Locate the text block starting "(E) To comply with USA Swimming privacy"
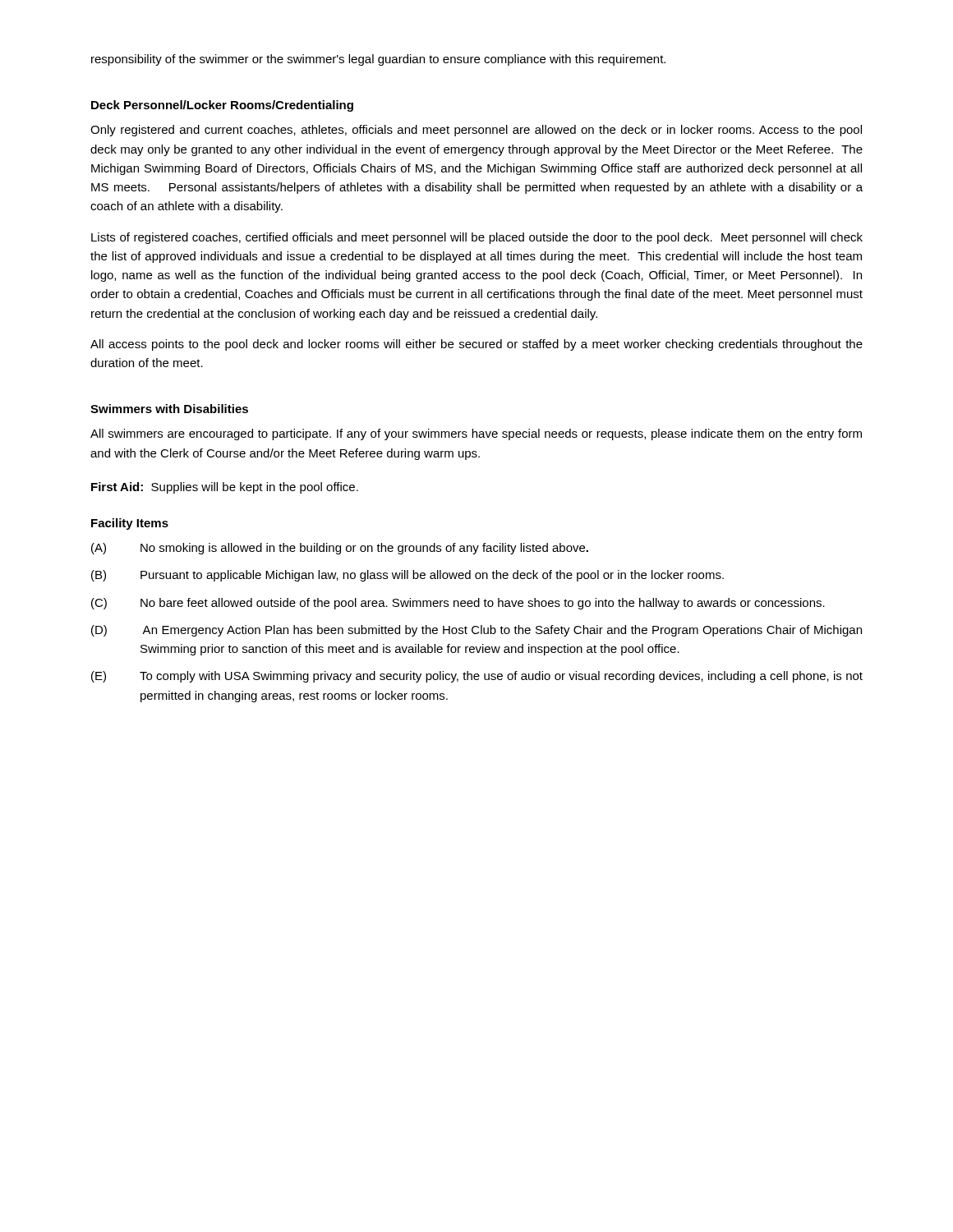Screen dimensions: 1232x953 [x=476, y=685]
